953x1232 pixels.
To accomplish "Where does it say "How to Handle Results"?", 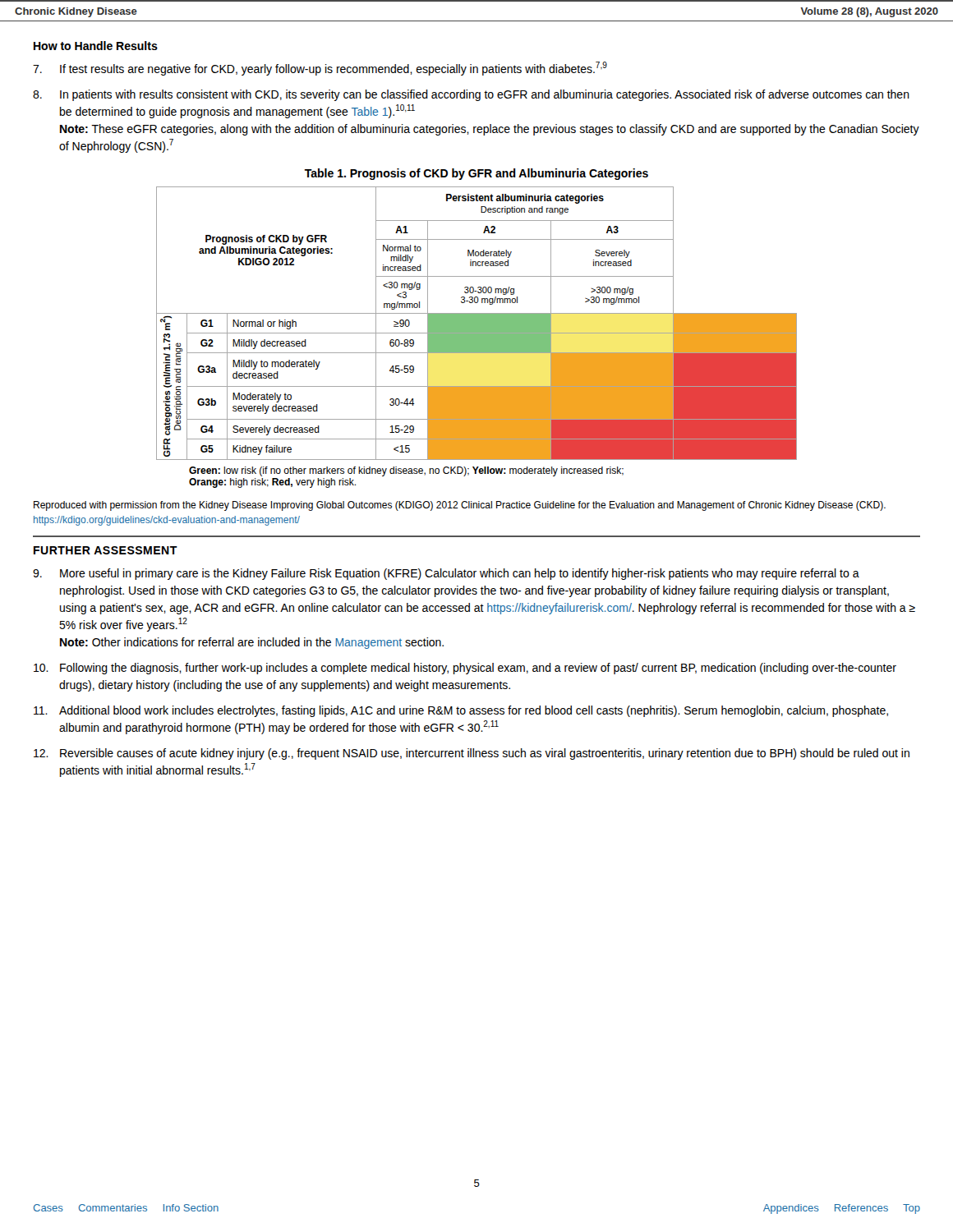I will pos(95,46).
